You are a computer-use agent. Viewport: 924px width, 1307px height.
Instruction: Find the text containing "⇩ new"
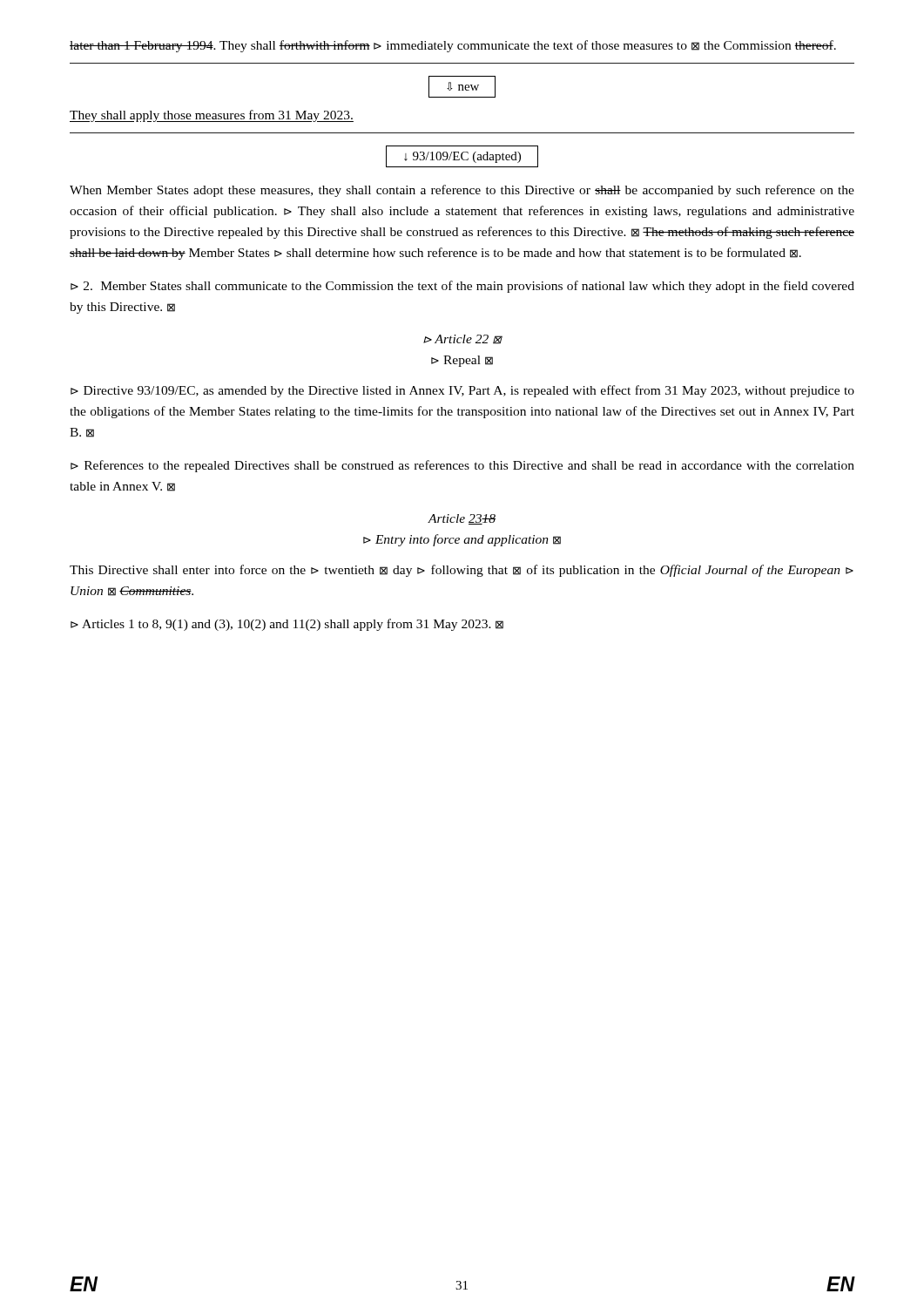pyautogui.click(x=462, y=87)
